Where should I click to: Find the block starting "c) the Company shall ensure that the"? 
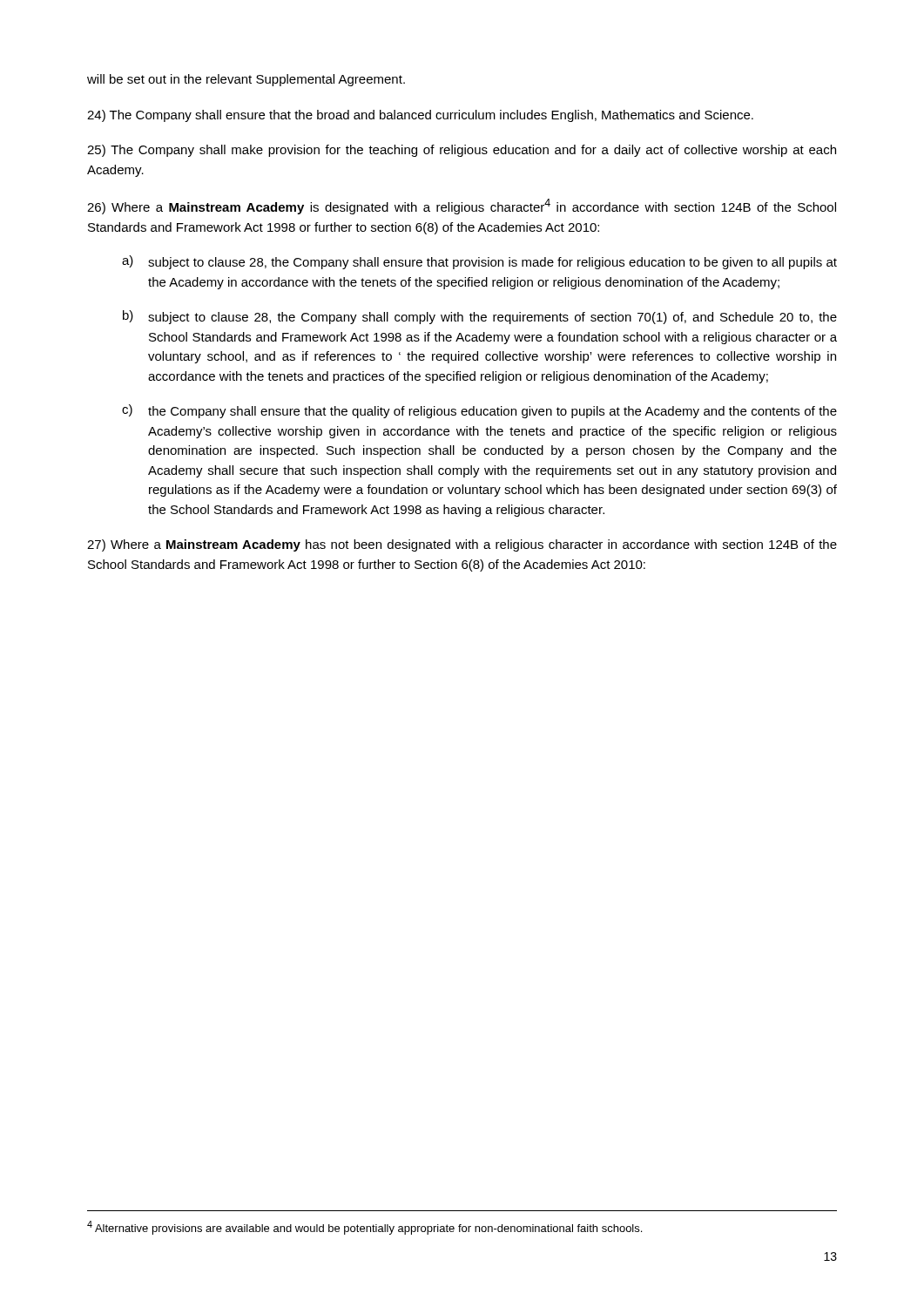point(479,460)
